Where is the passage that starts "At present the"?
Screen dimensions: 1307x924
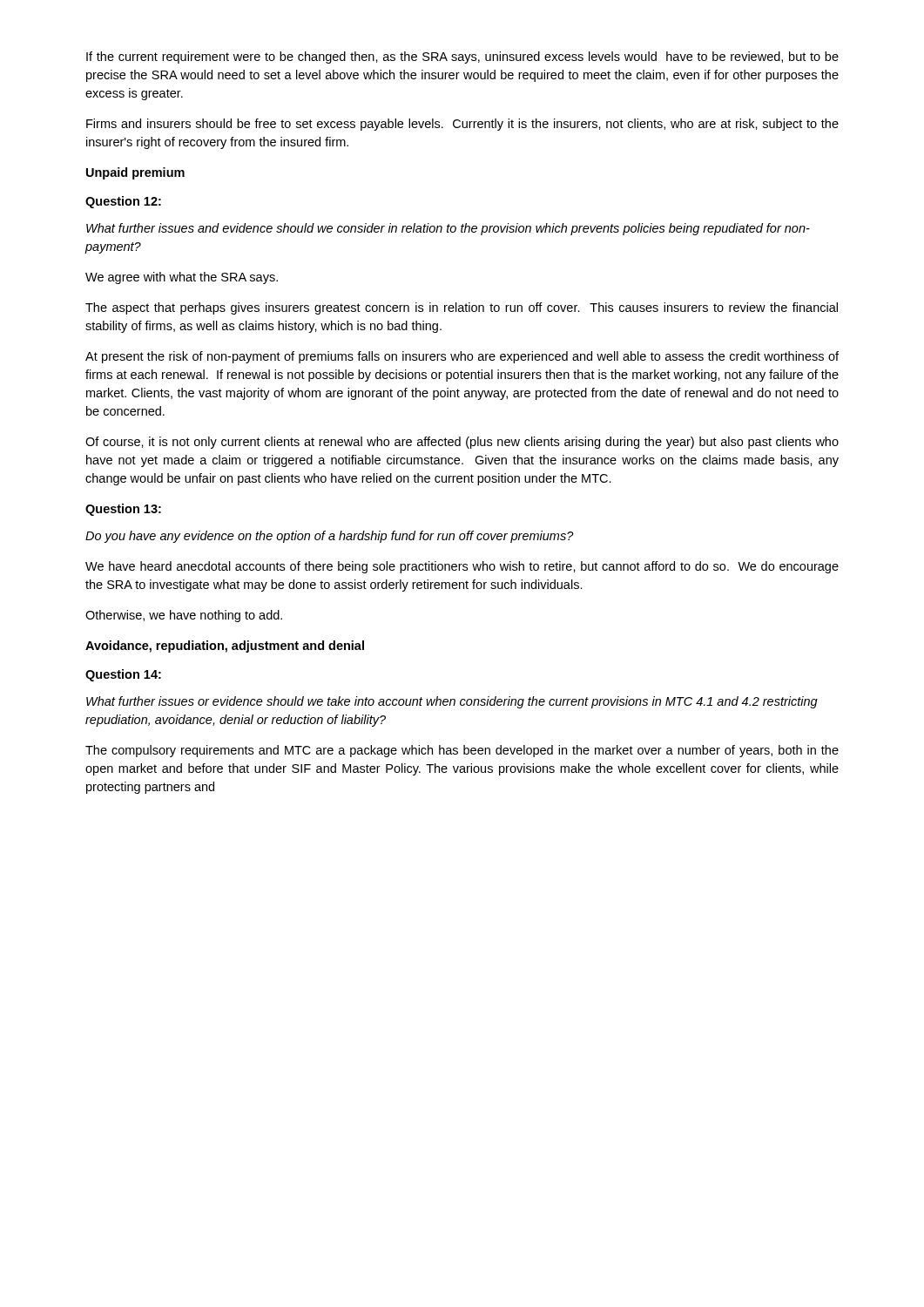click(462, 384)
